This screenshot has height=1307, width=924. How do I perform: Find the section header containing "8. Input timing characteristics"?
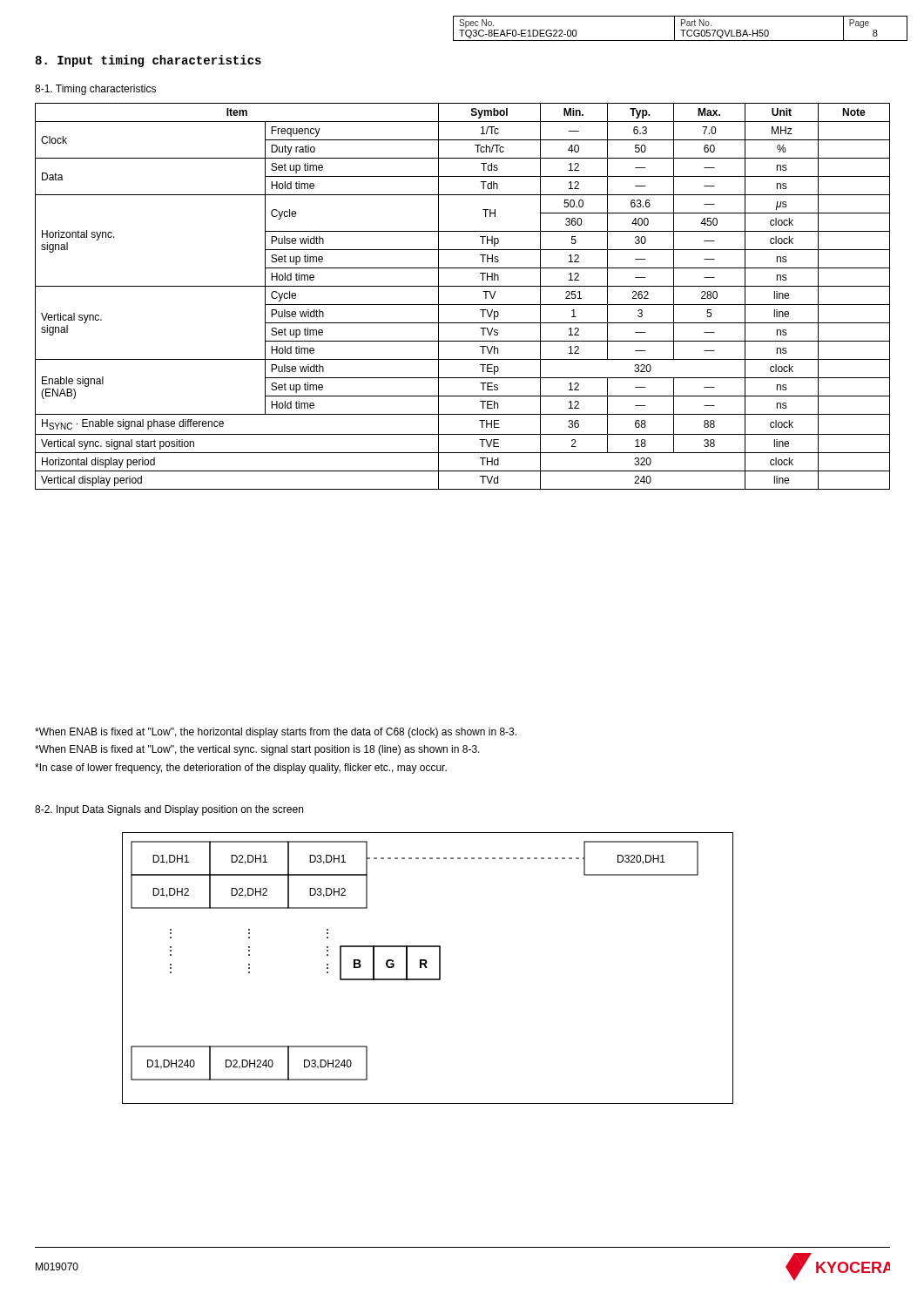[148, 61]
